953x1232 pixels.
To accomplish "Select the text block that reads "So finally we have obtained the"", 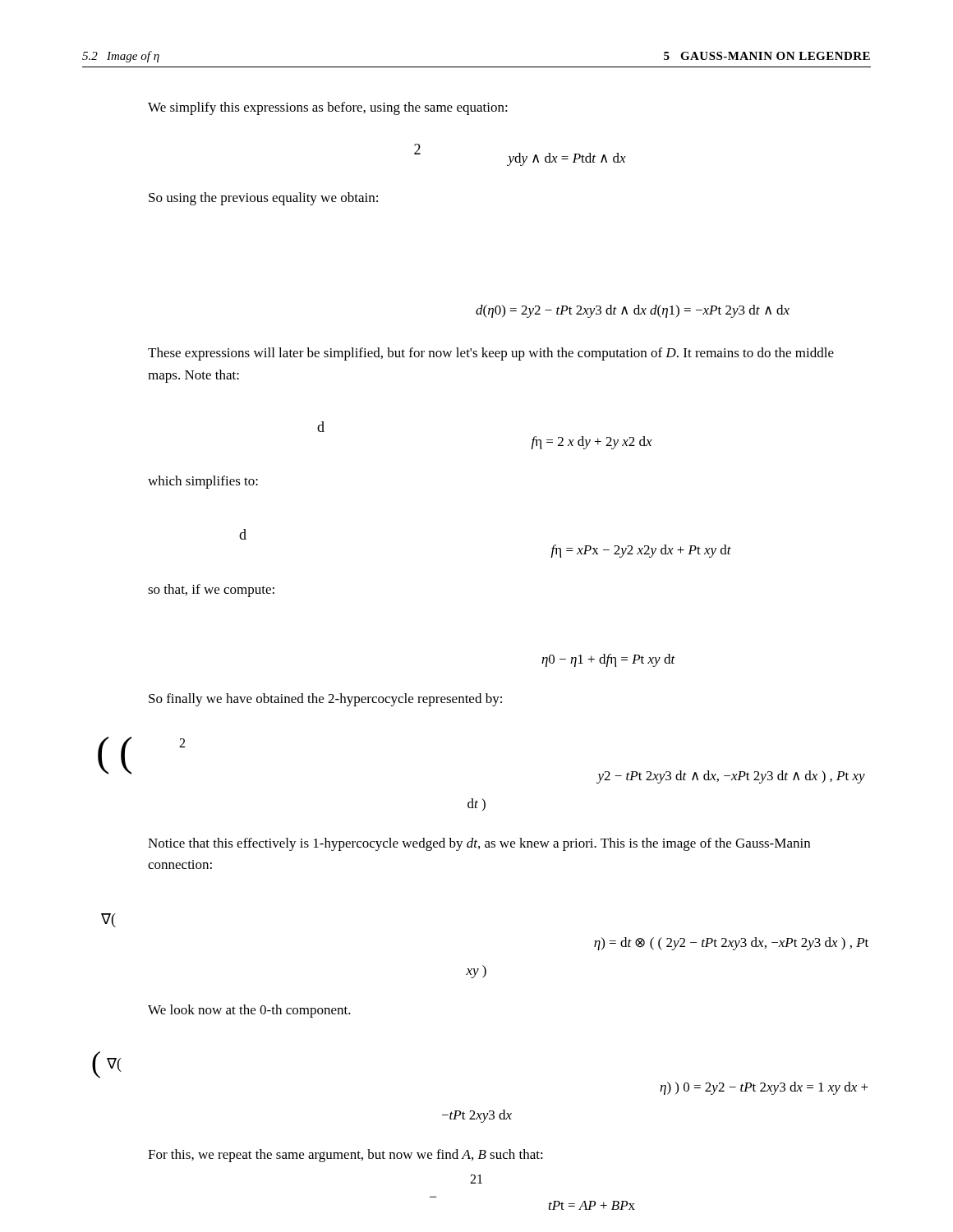I will [325, 698].
